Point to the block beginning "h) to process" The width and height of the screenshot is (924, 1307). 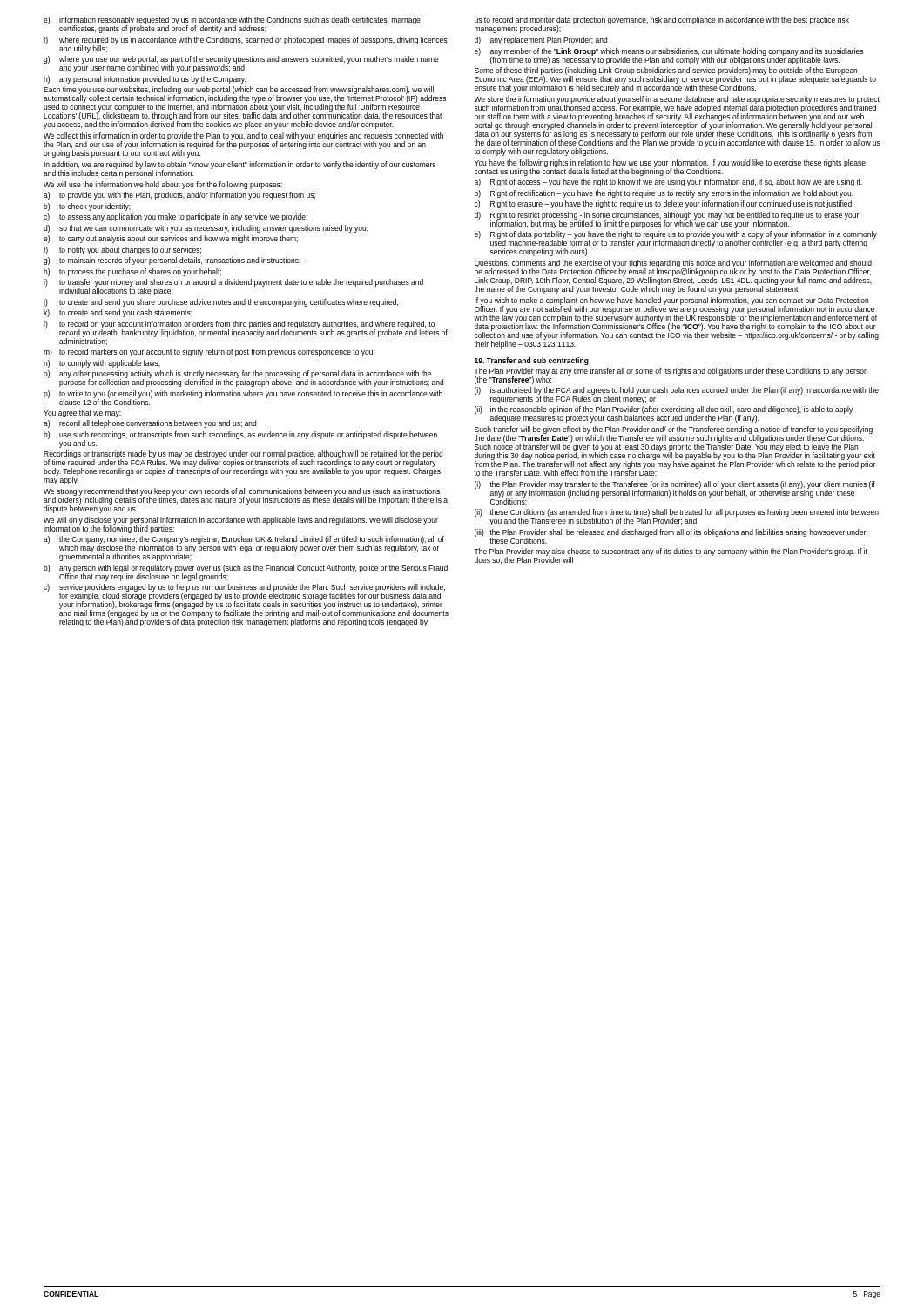coord(247,271)
